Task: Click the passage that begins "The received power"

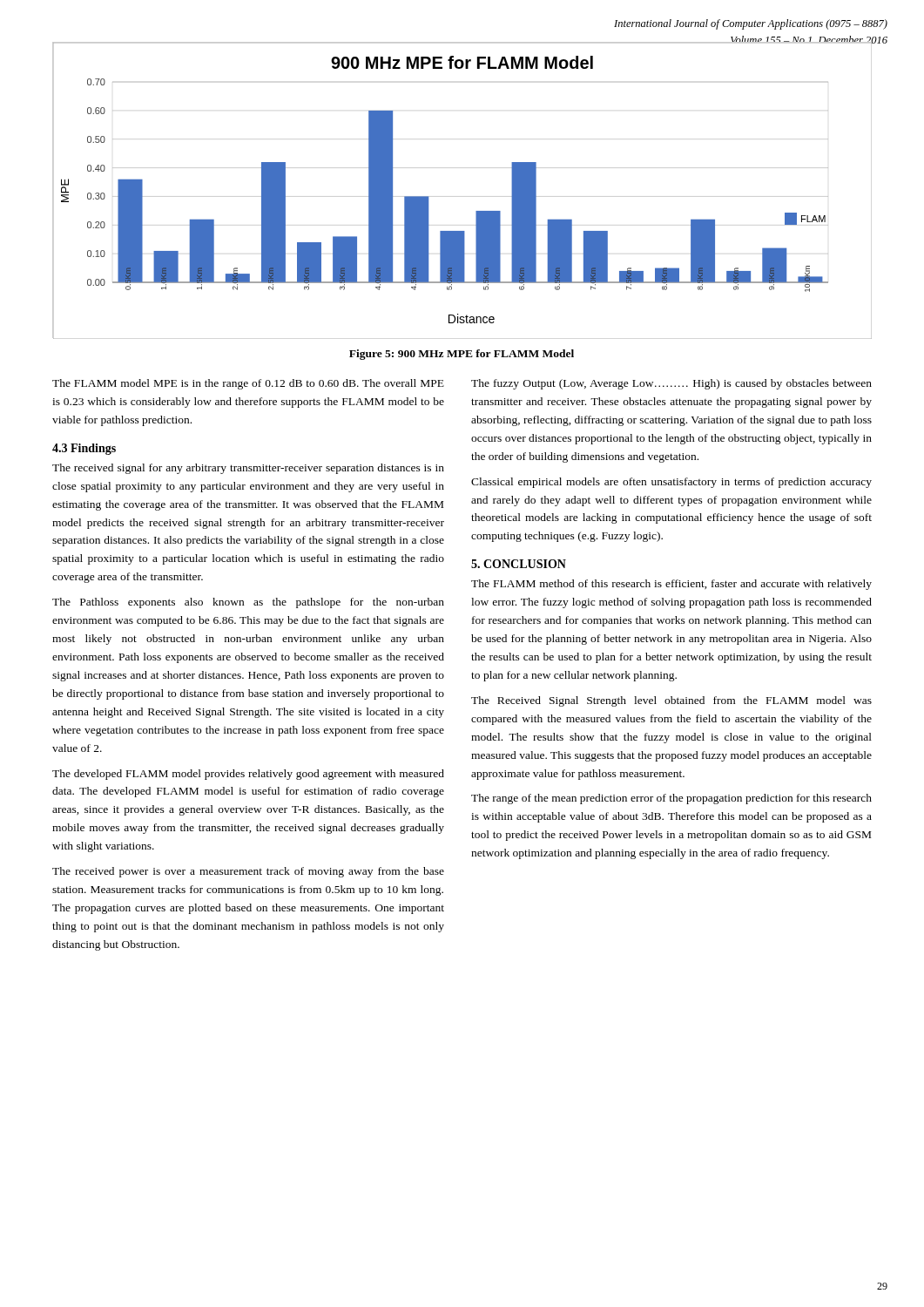Action: (x=248, y=907)
